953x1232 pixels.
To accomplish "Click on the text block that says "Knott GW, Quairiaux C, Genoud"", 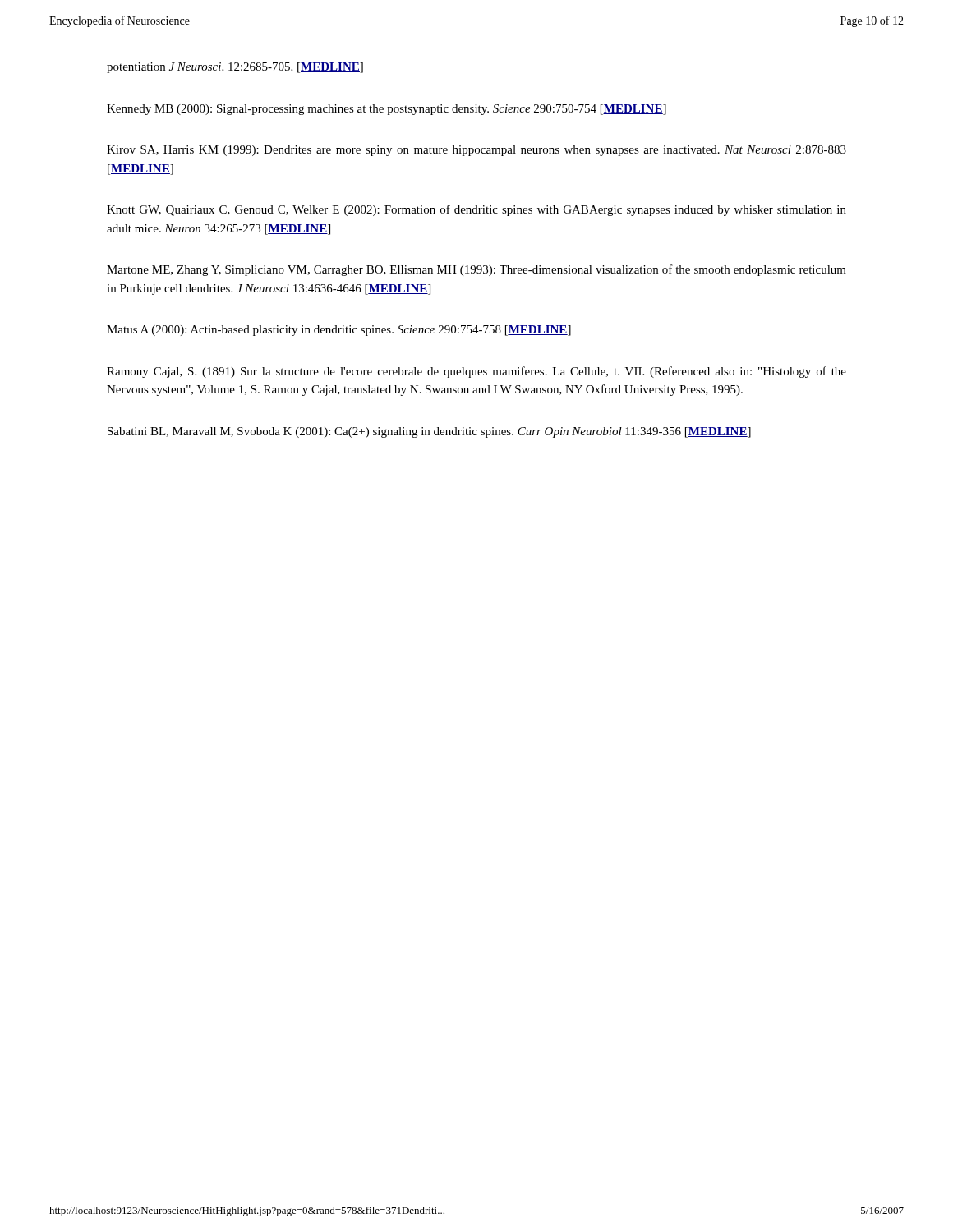I will [x=476, y=219].
